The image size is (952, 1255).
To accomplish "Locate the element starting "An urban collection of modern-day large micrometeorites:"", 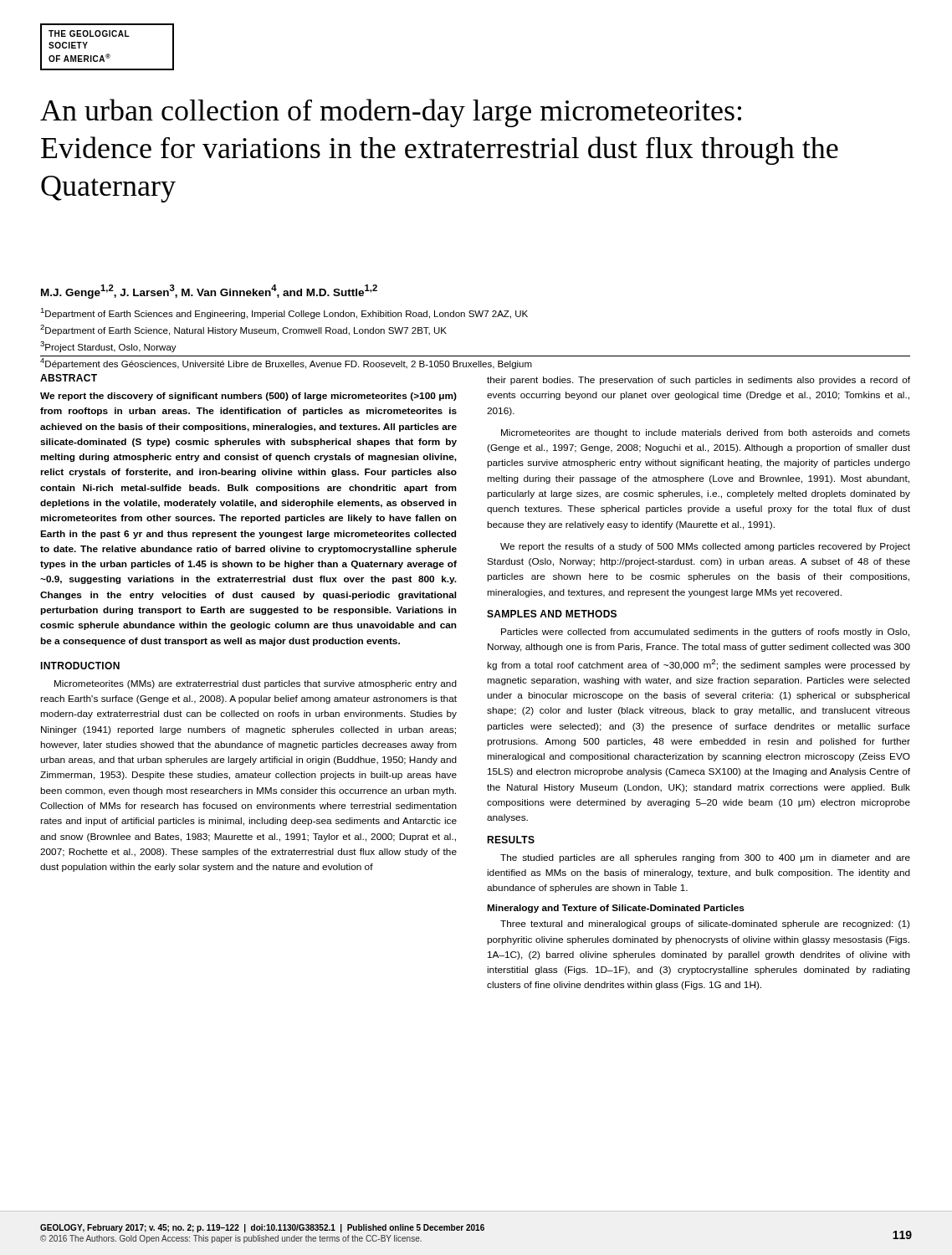I will coord(475,148).
